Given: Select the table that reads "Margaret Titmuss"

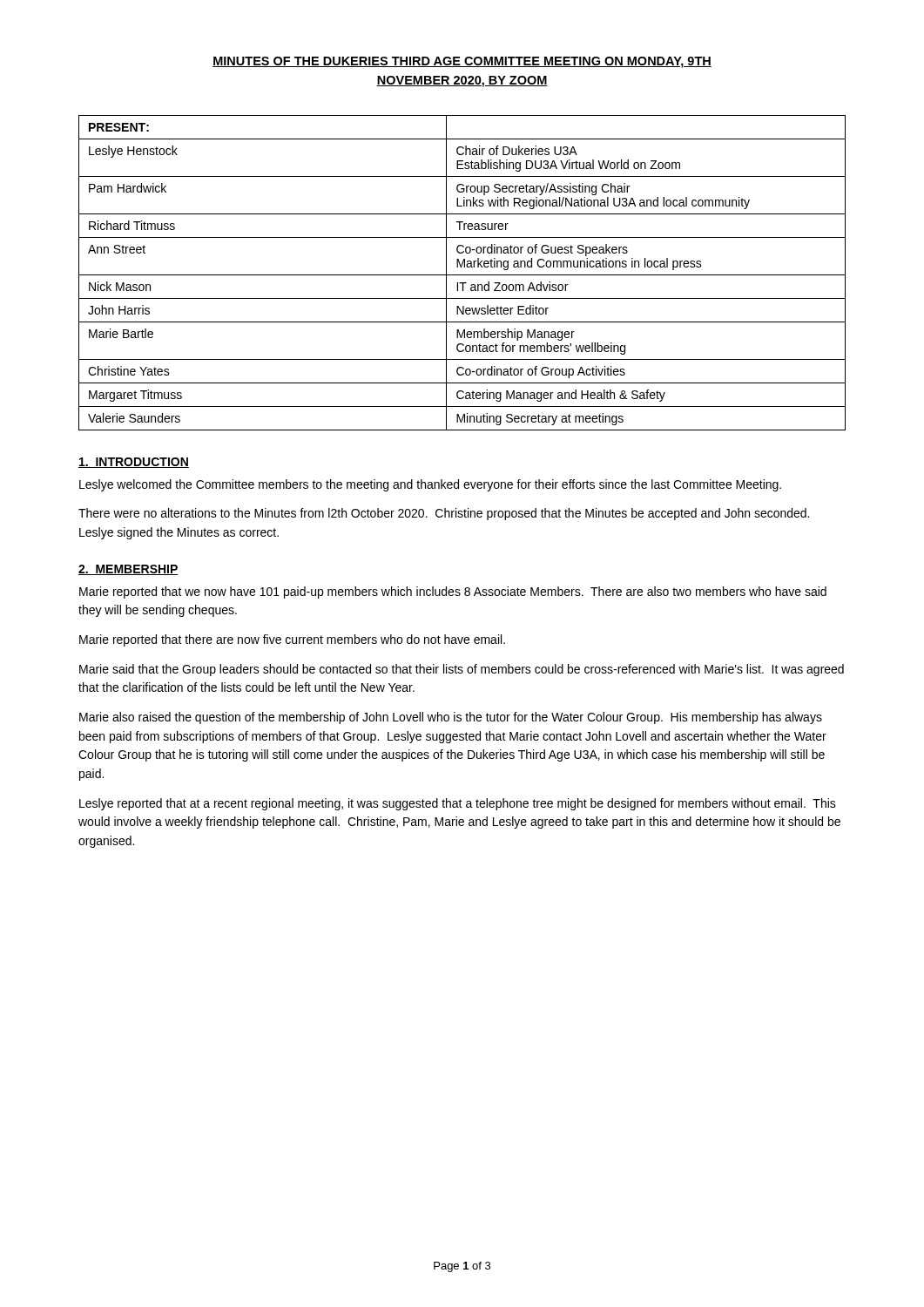Looking at the screenshot, I should pos(462,272).
